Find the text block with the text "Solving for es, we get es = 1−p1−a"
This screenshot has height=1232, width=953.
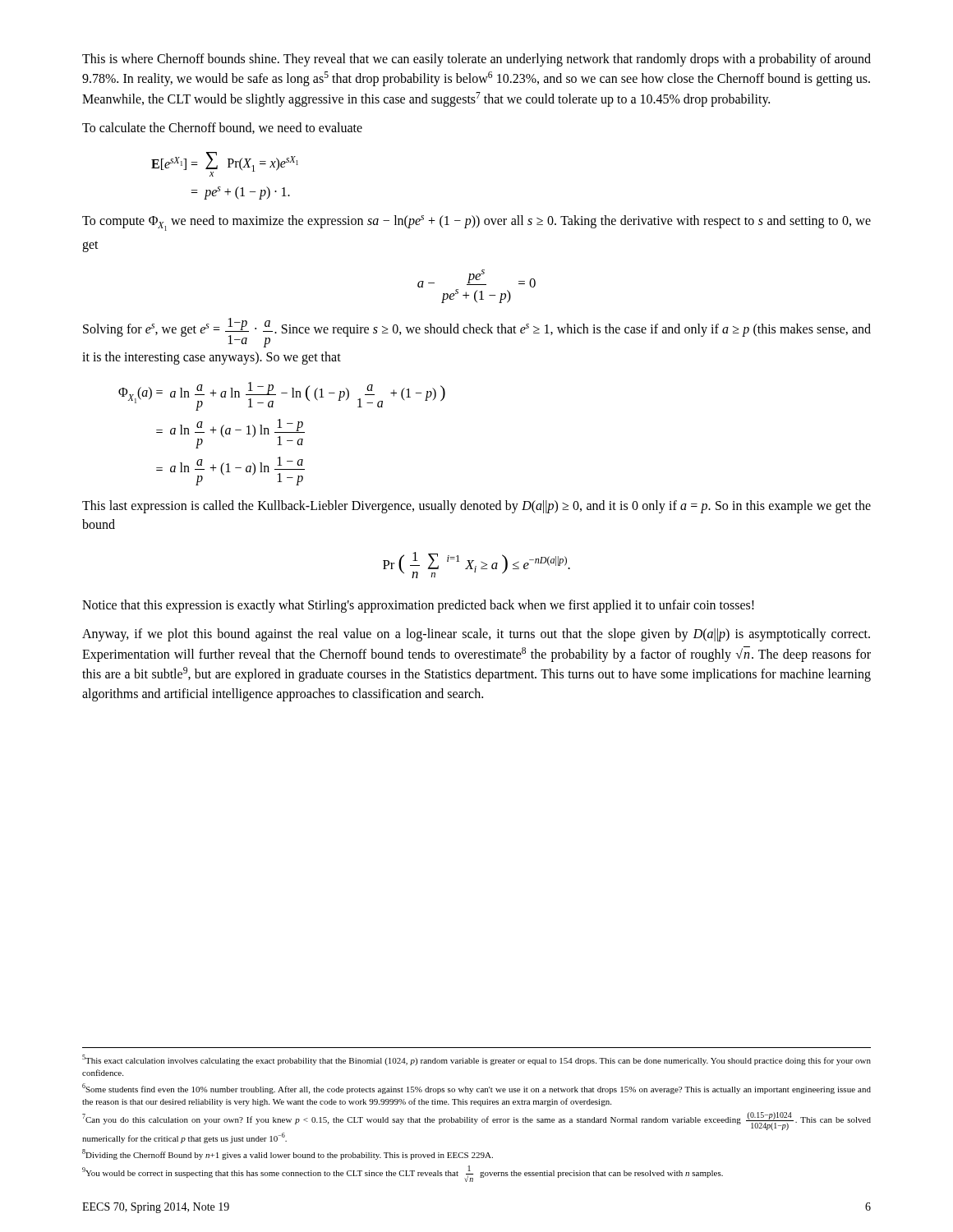click(476, 341)
